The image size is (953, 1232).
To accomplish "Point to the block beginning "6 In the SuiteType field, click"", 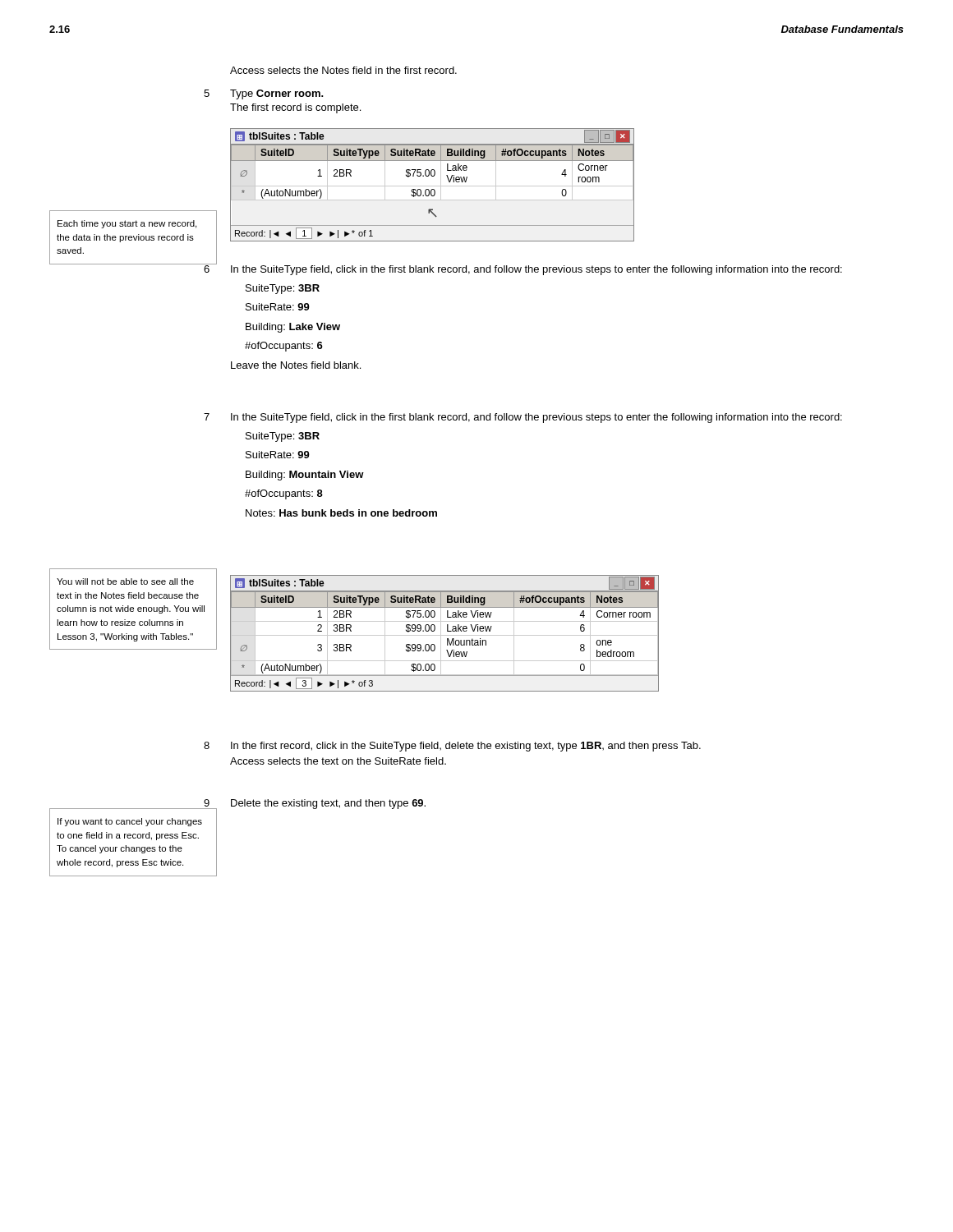I will click(523, 269).
